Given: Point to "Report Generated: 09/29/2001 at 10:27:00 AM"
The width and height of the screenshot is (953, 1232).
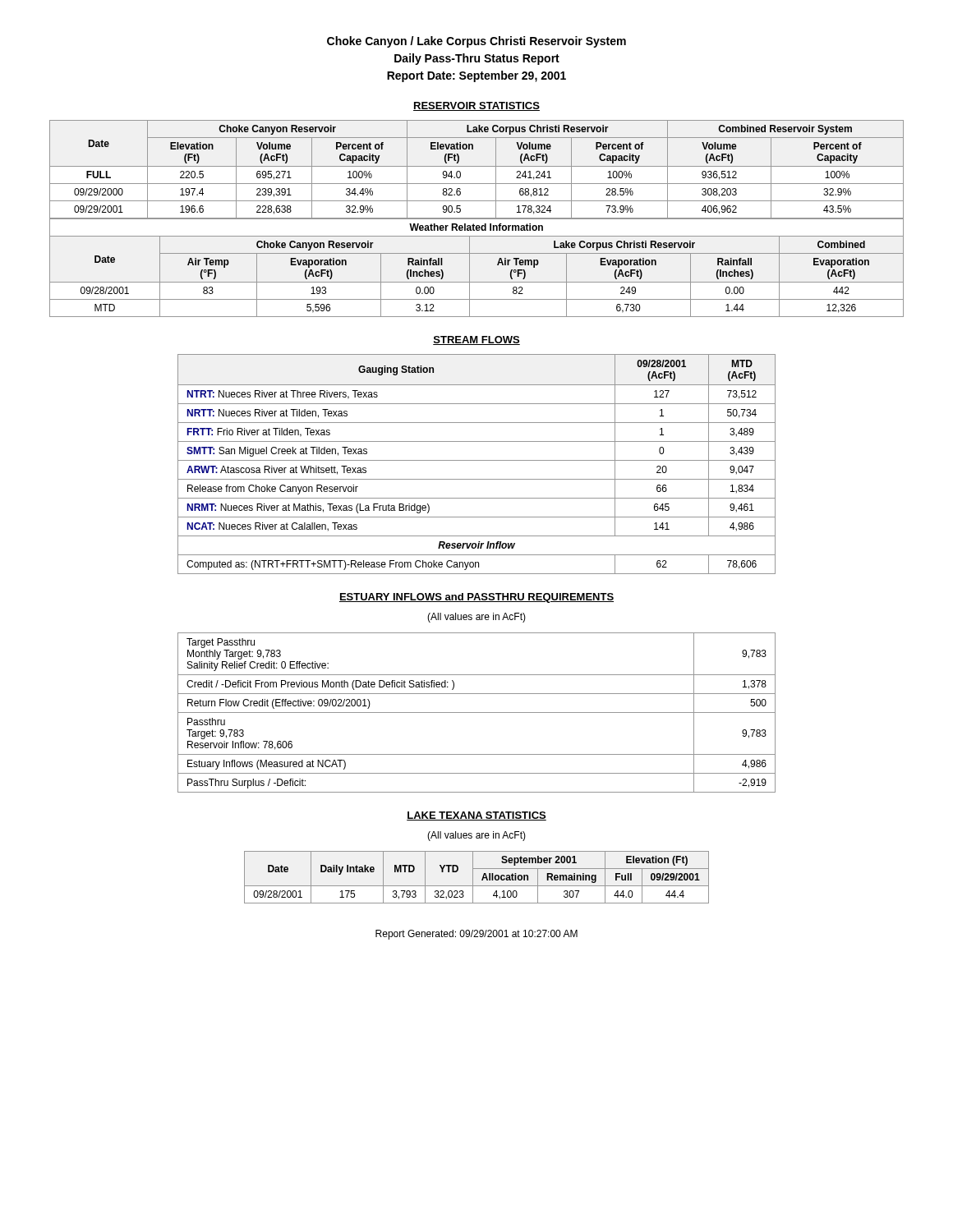Looking at the screenshot, I should (x=476, y=934).
